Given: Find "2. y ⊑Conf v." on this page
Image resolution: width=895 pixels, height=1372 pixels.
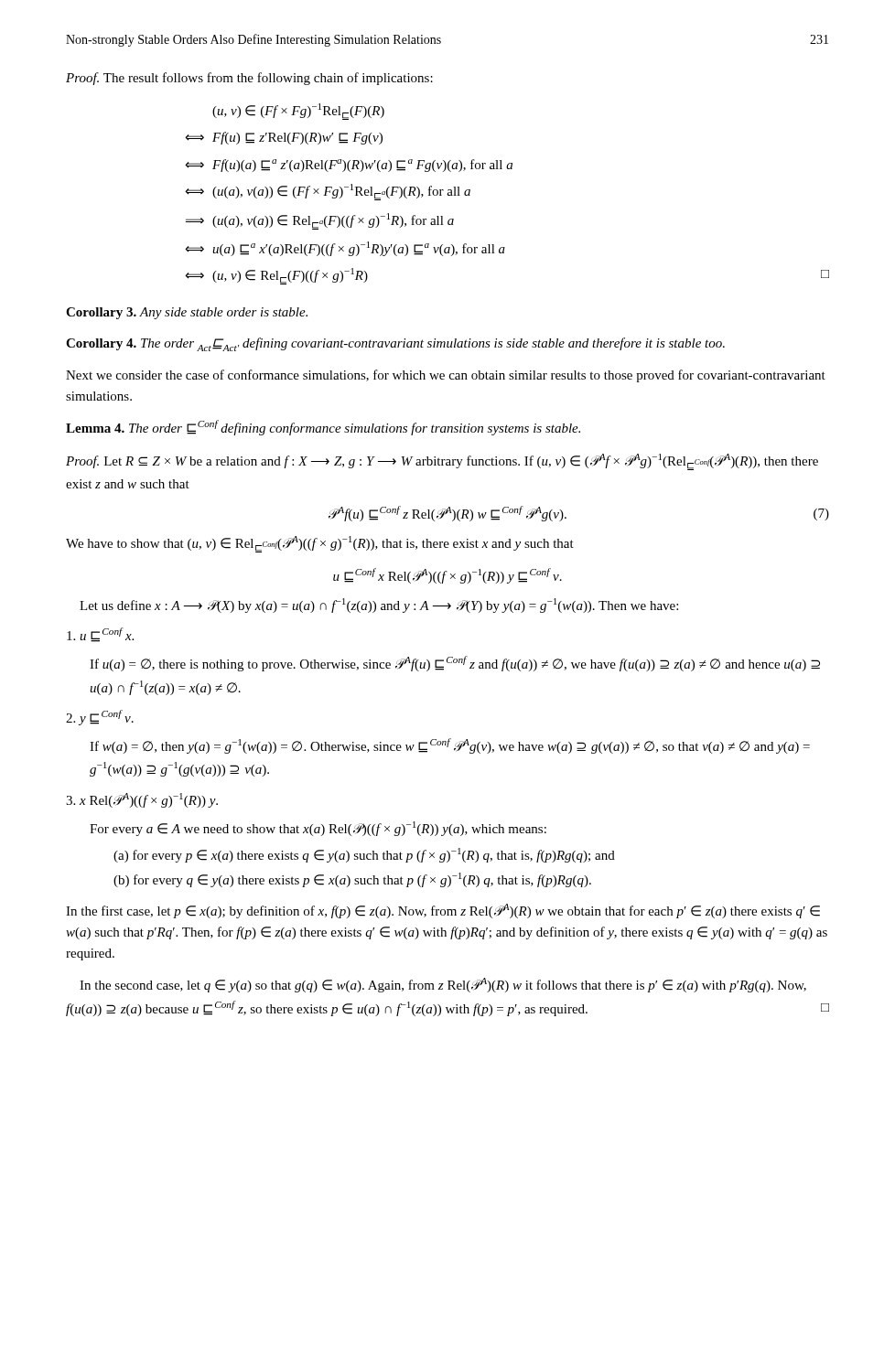Looking at the screenshot, I should 100,716.
